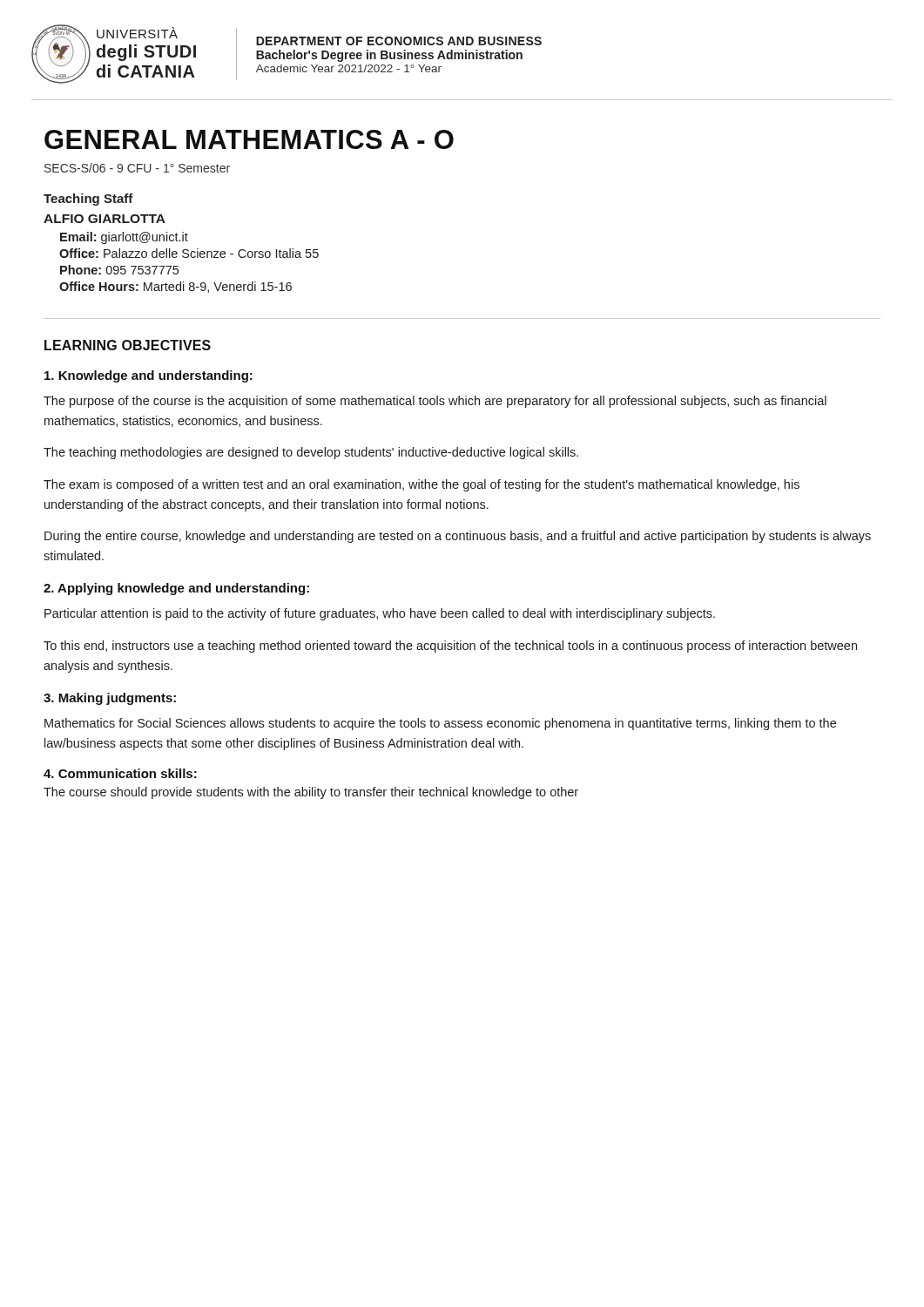Click on the region starting "LEARNING OBJECTIVES"

pos(127,346)
